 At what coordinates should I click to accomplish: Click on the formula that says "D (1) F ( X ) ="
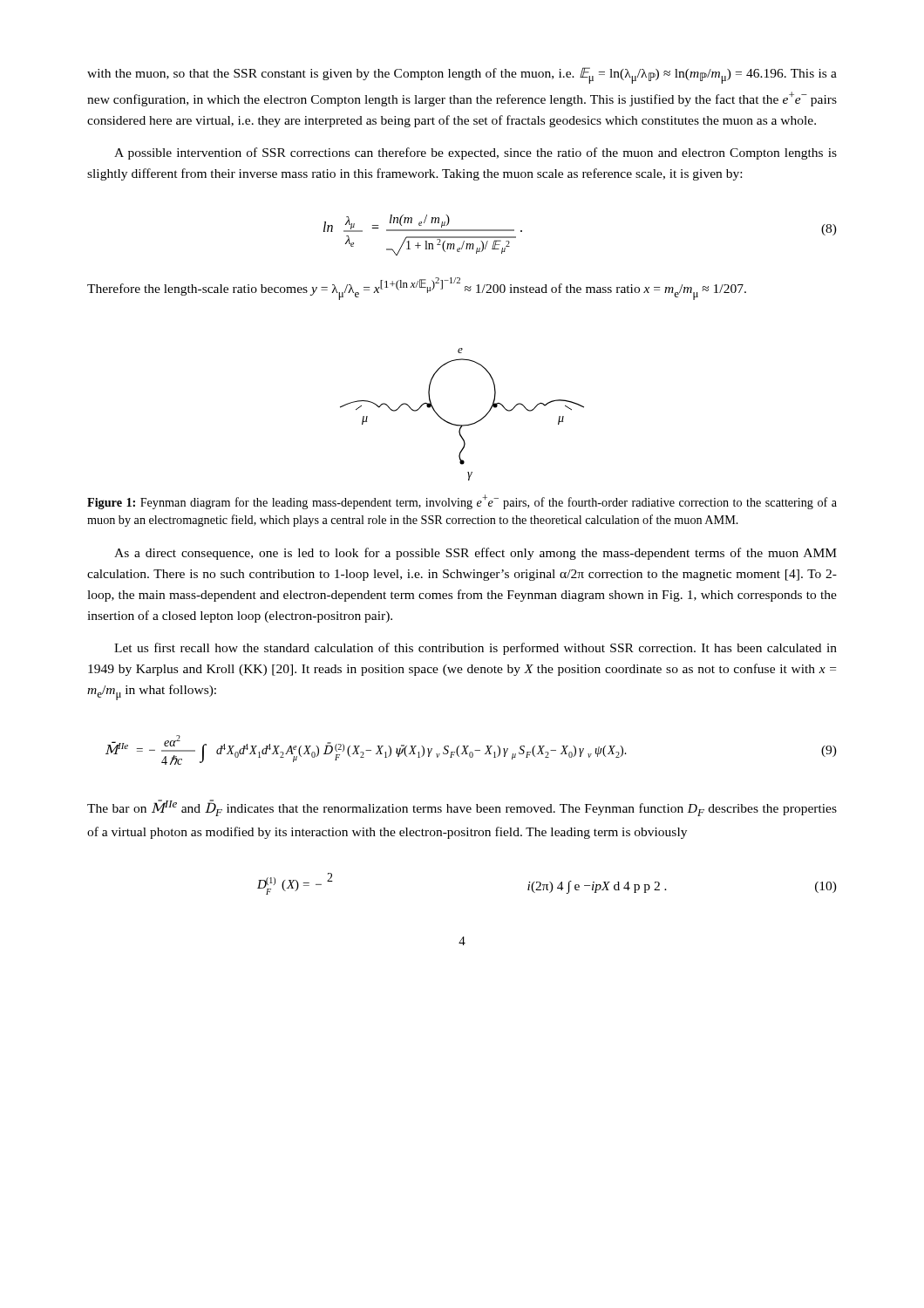click(547, 884)
